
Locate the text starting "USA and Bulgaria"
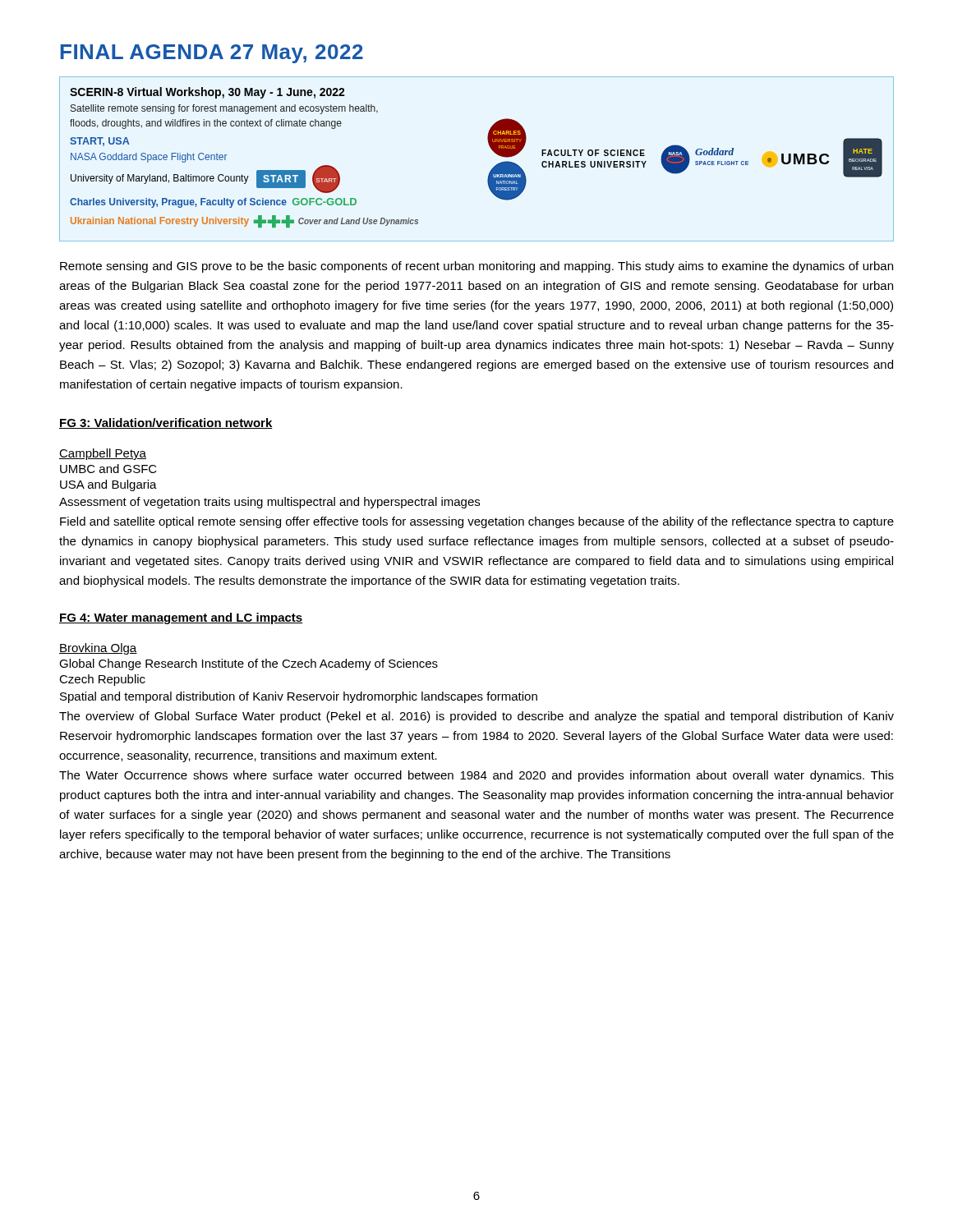[x=108, y=484]
